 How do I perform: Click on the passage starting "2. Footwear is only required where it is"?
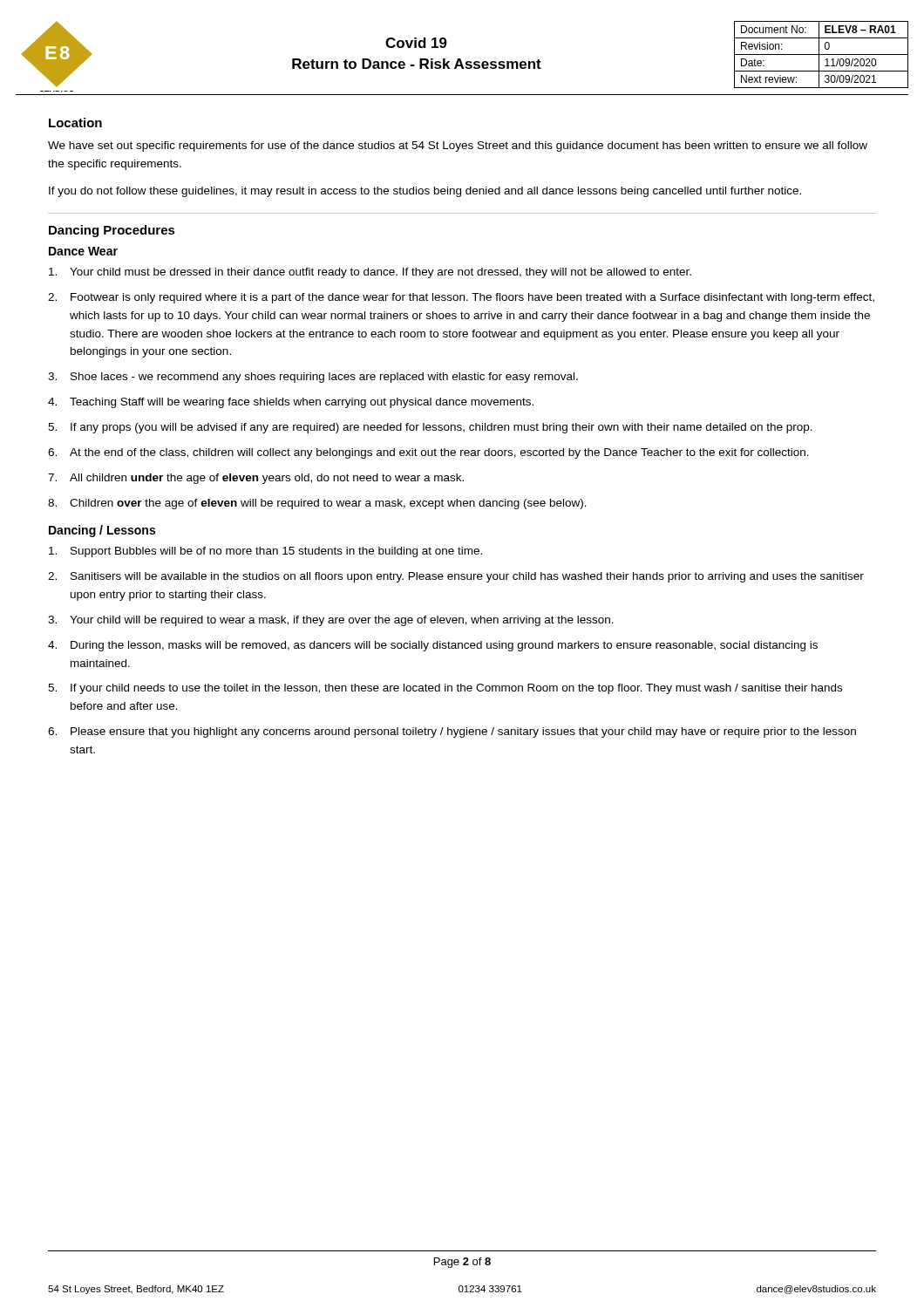click(462, 325)
